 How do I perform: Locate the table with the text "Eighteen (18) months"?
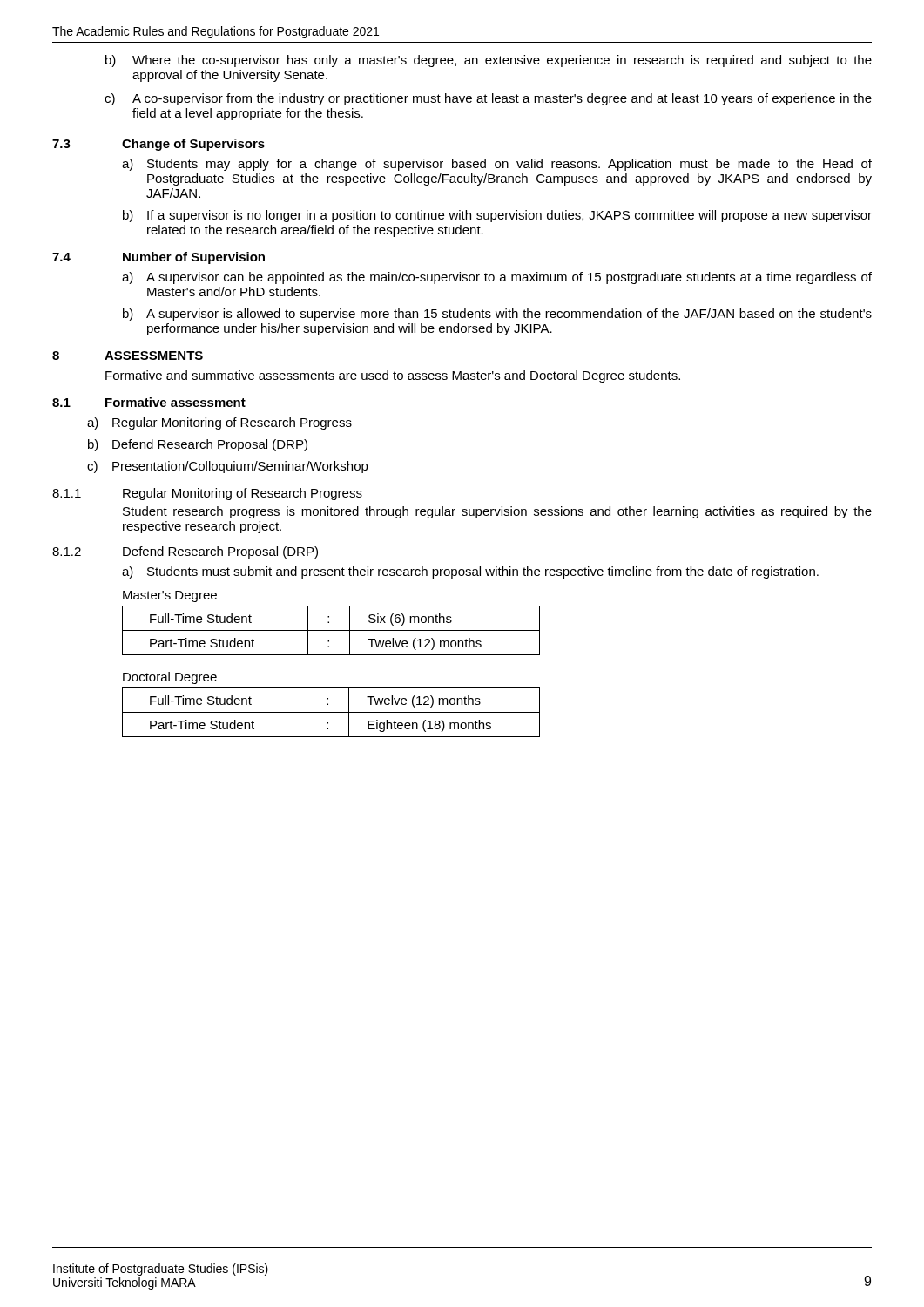point(497,712)
